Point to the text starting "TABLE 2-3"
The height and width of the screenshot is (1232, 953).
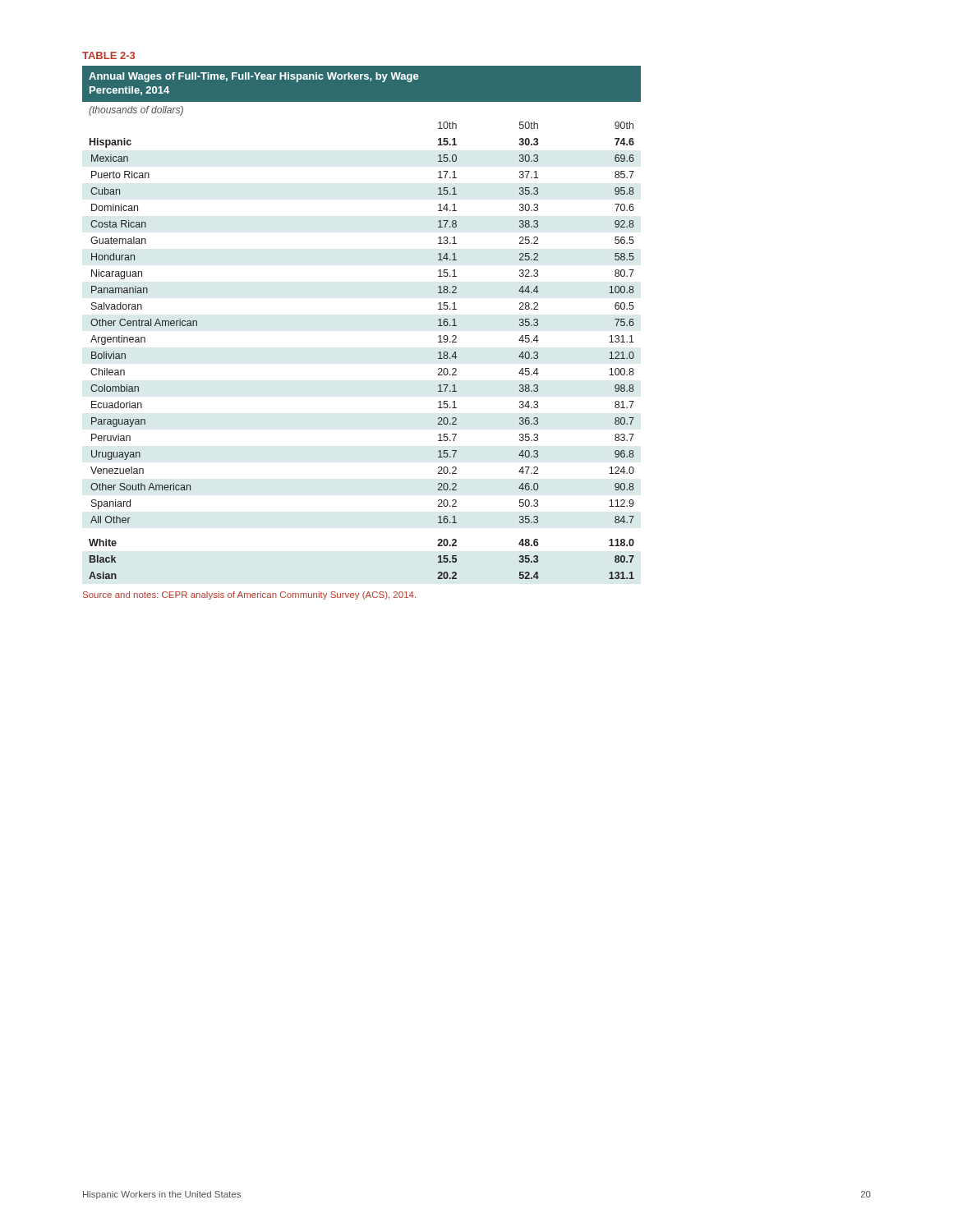click(x=109, y=55)
